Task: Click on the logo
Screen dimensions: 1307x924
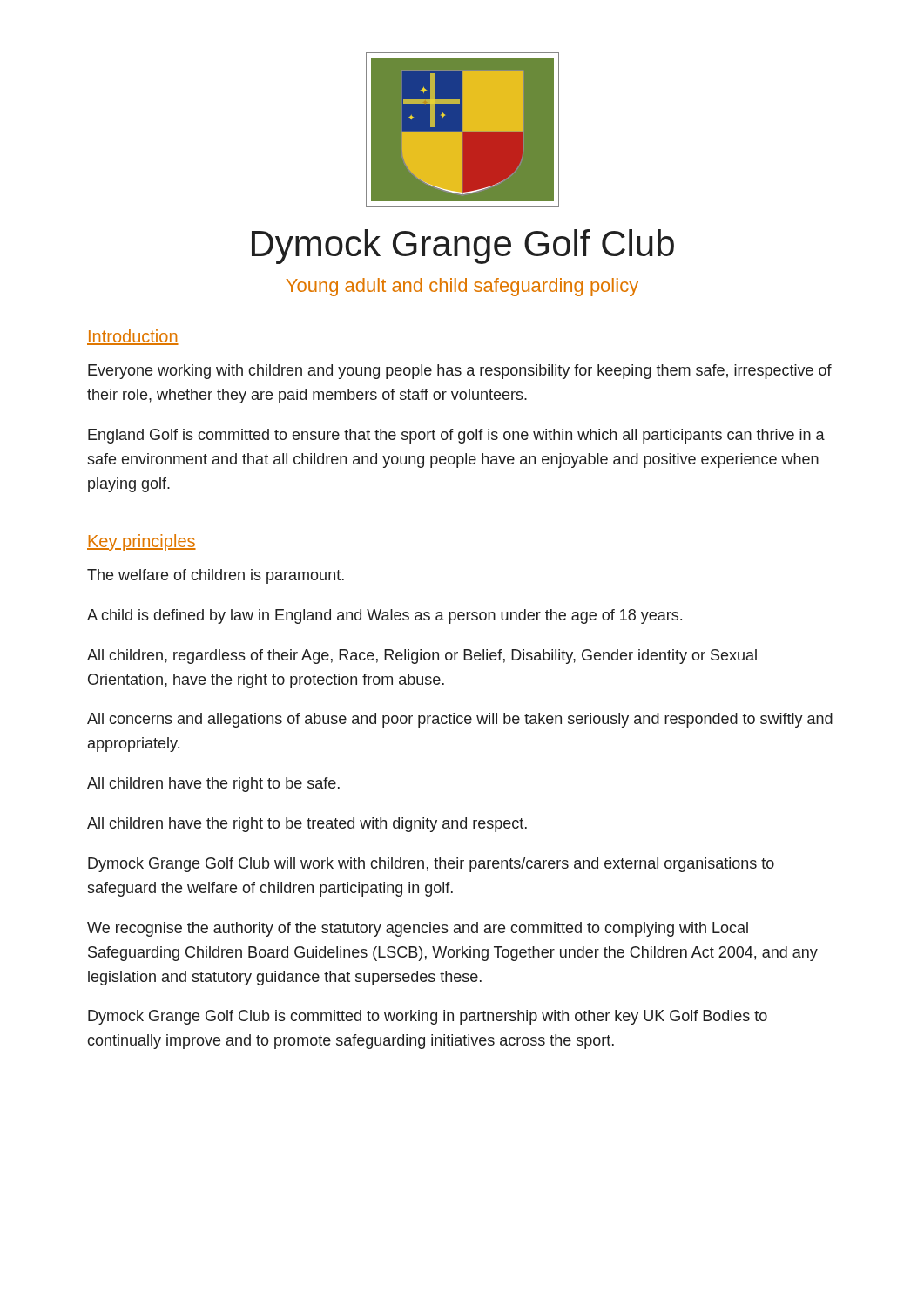Action: coord(462,129)
